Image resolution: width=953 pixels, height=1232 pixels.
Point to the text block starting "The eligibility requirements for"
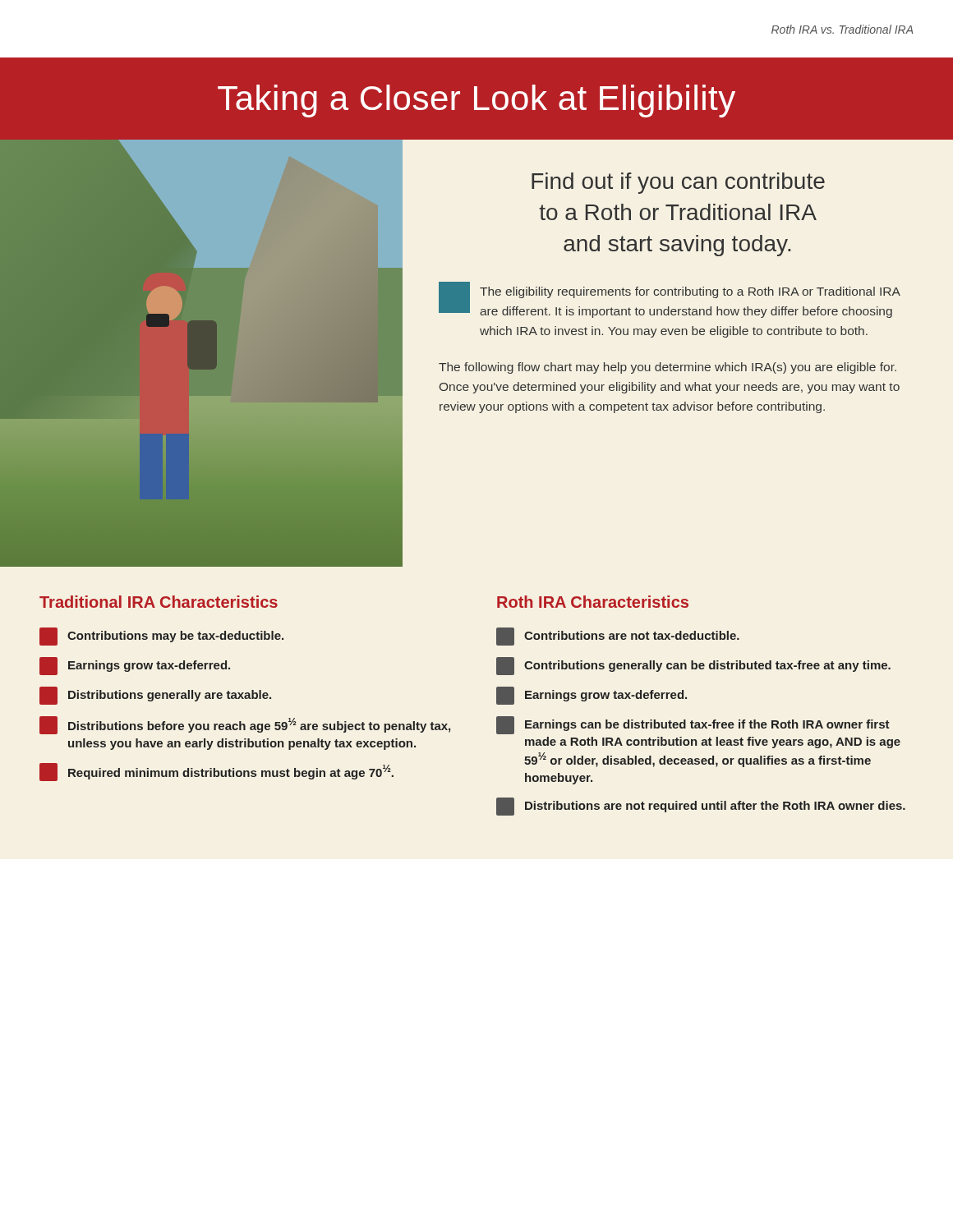pyautogui.click(x=678, y=312)
